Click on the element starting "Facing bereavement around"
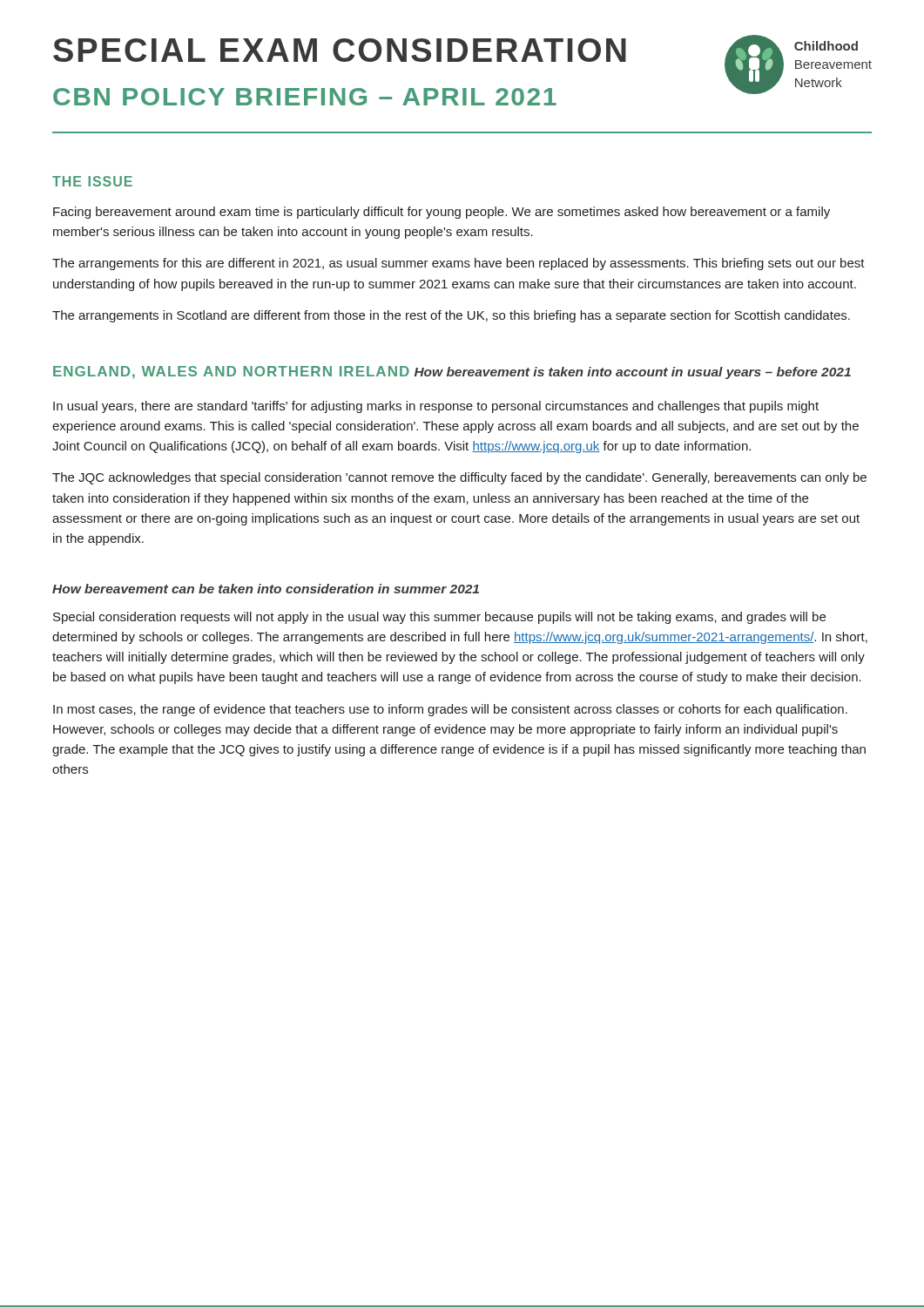The height and width of the screenshot is (1307, 924). [441, 221]
